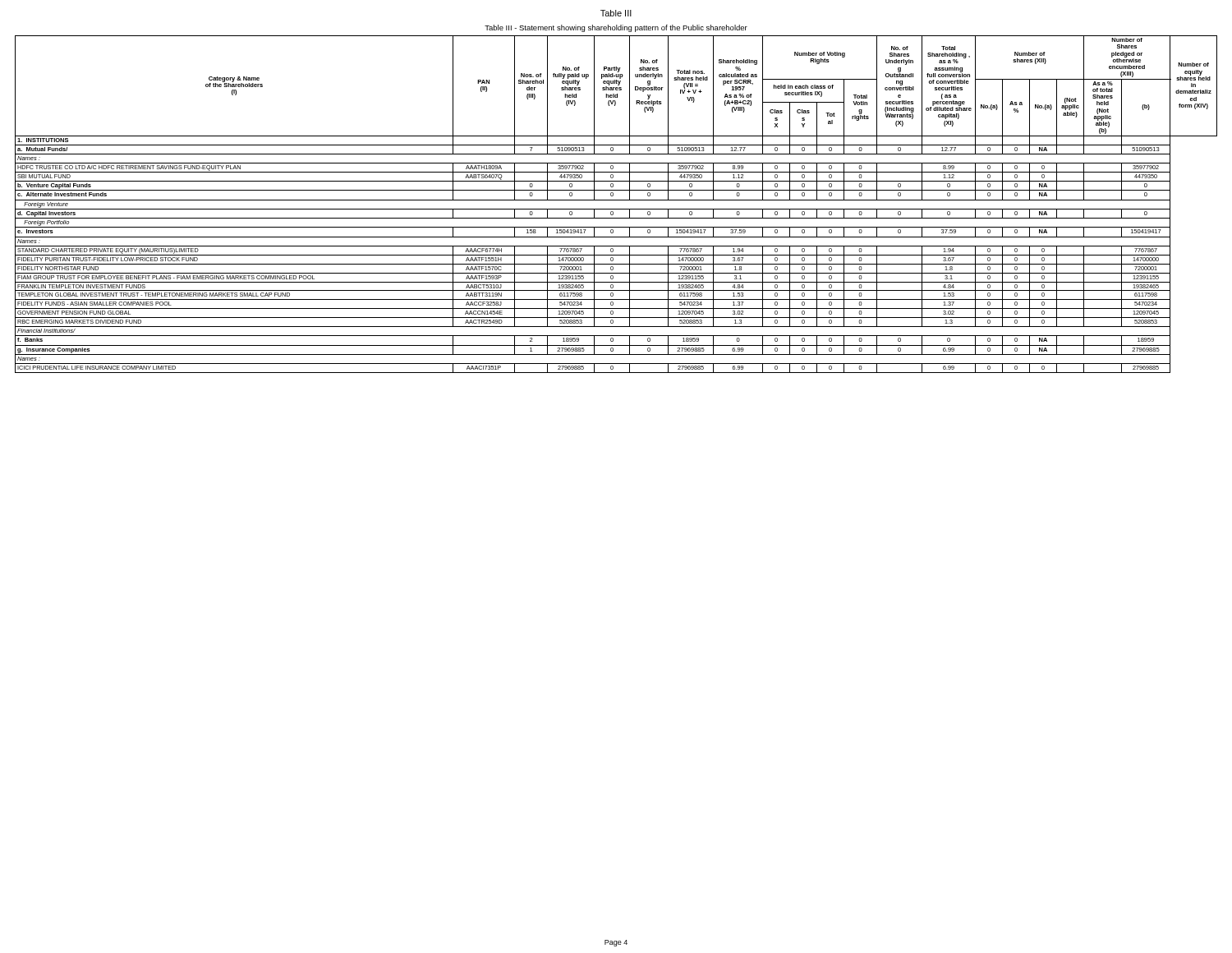Locate the table with the text "No. of shares underlyin"
The width and height of the screenshot is (1232, 953).
click(616, 204)
